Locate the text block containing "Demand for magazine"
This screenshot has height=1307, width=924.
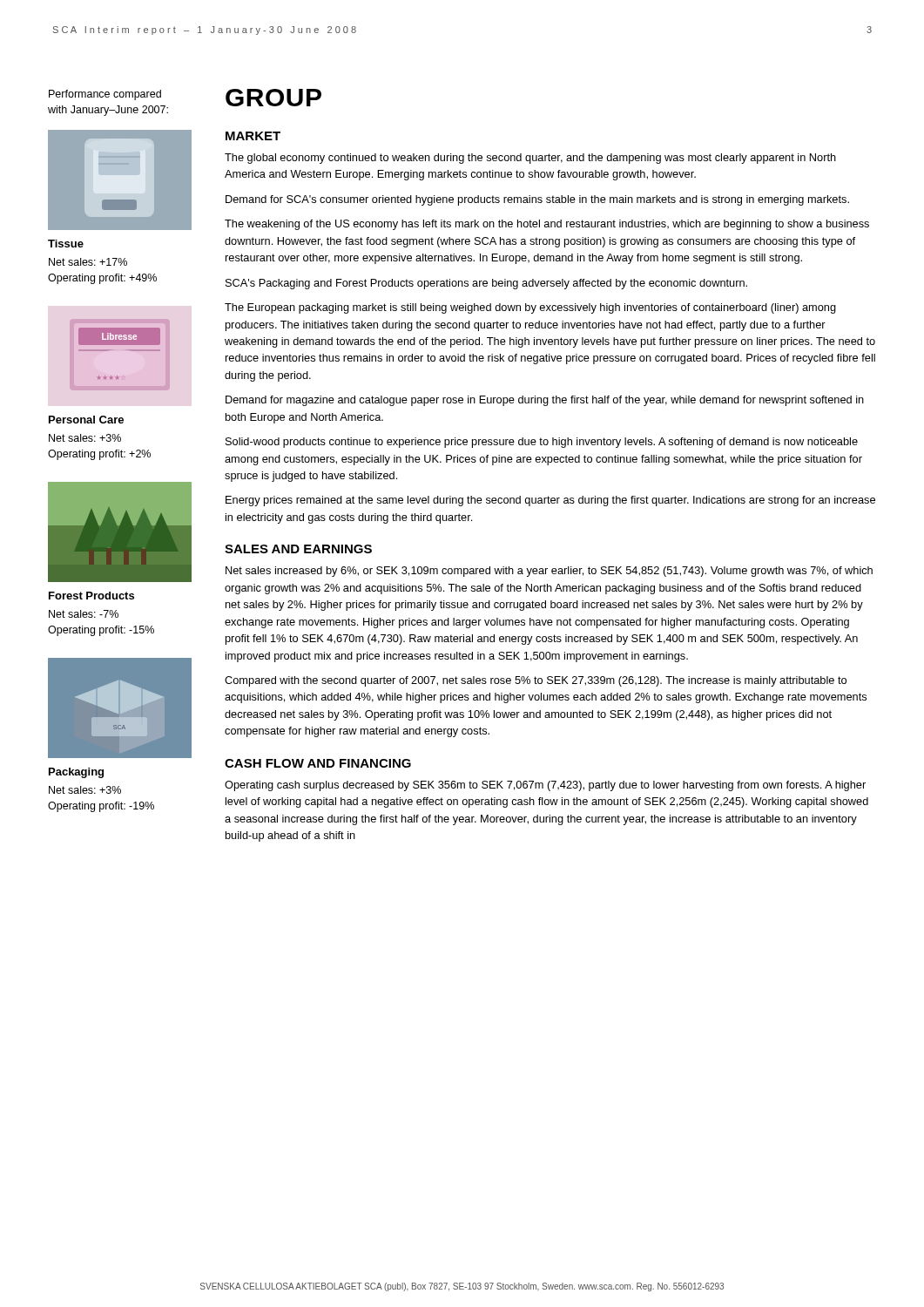click(x=544, y=408)
